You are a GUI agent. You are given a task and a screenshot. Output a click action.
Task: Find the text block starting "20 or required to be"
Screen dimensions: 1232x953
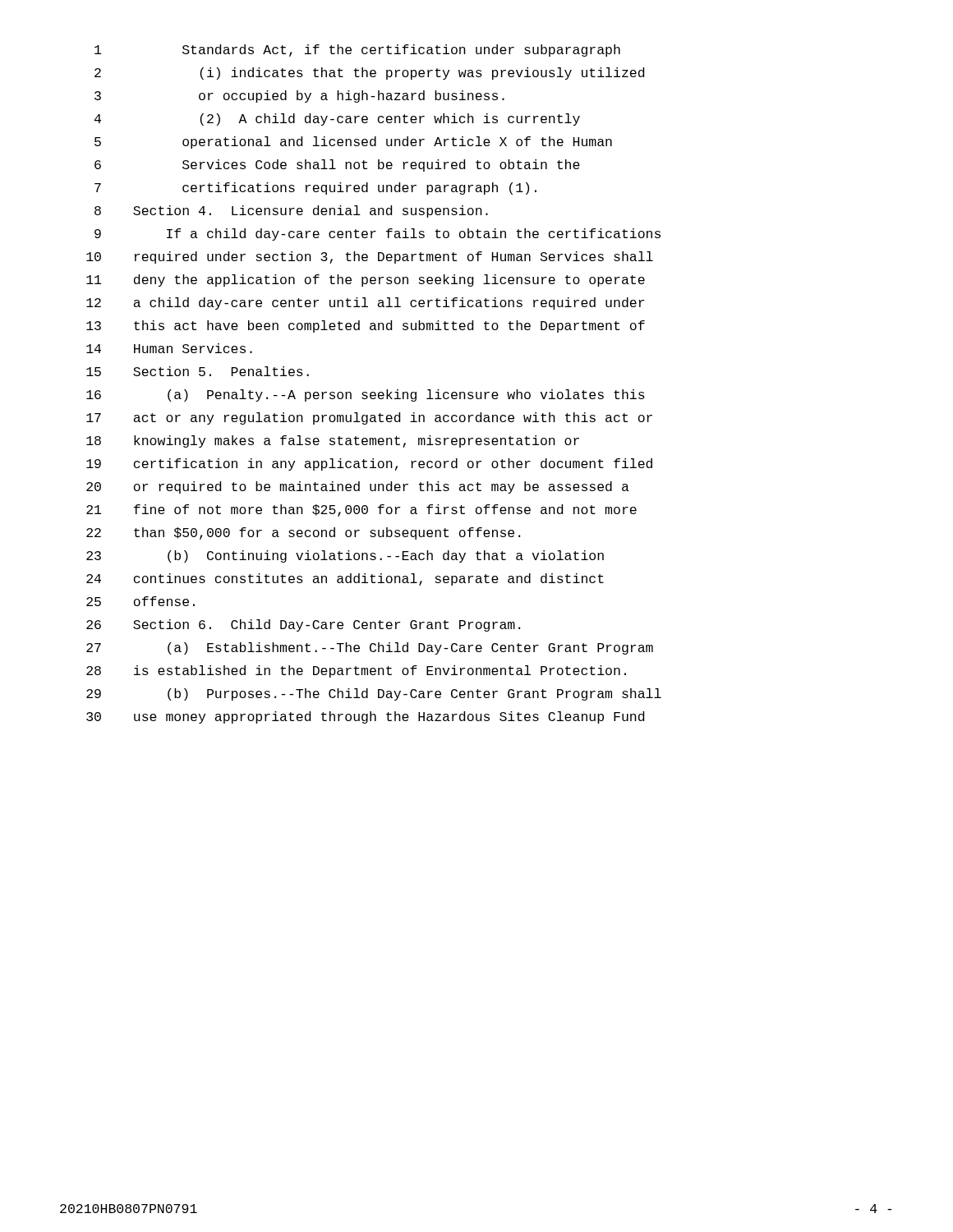[476, 488]
